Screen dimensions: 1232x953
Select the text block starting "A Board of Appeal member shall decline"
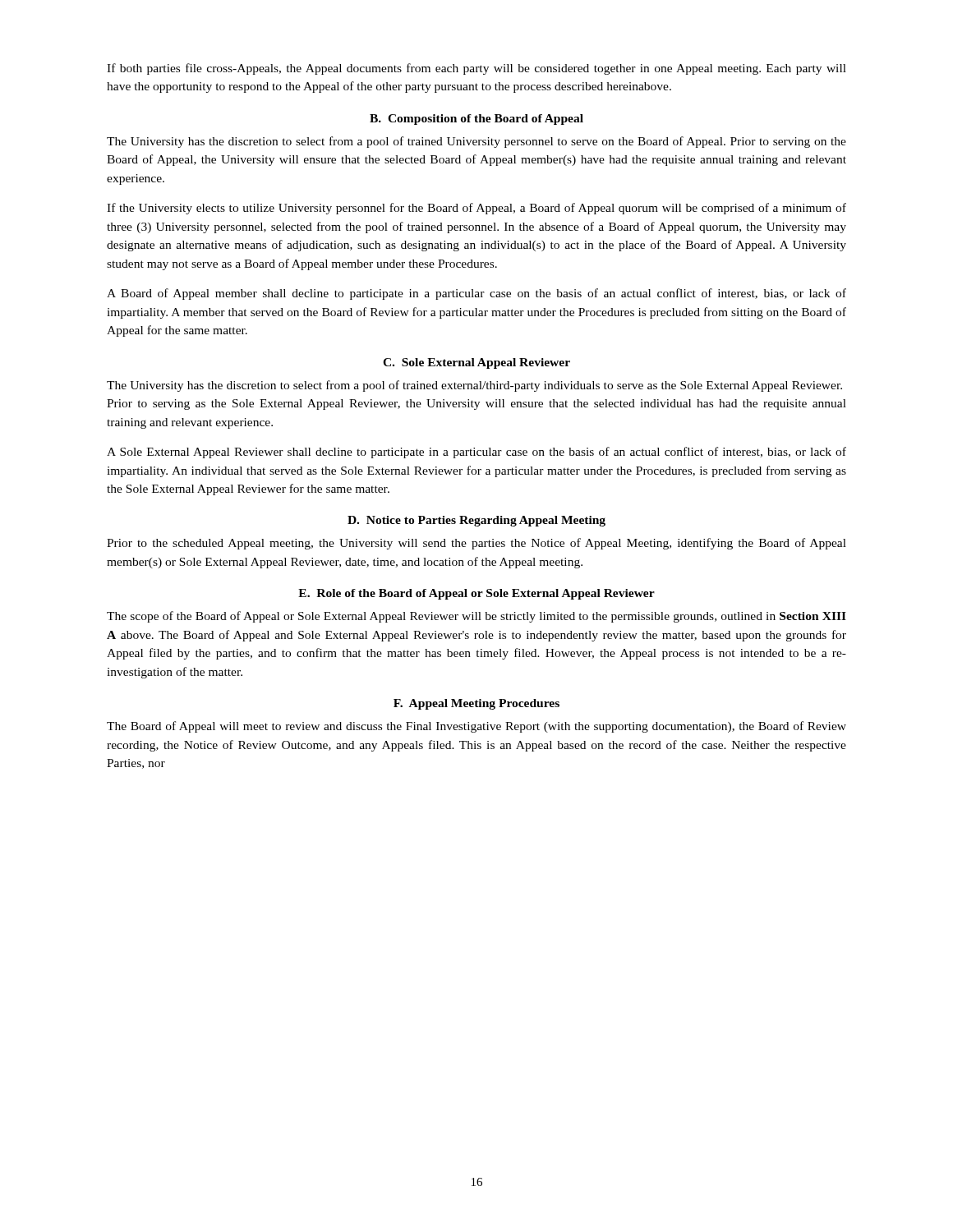476,312
